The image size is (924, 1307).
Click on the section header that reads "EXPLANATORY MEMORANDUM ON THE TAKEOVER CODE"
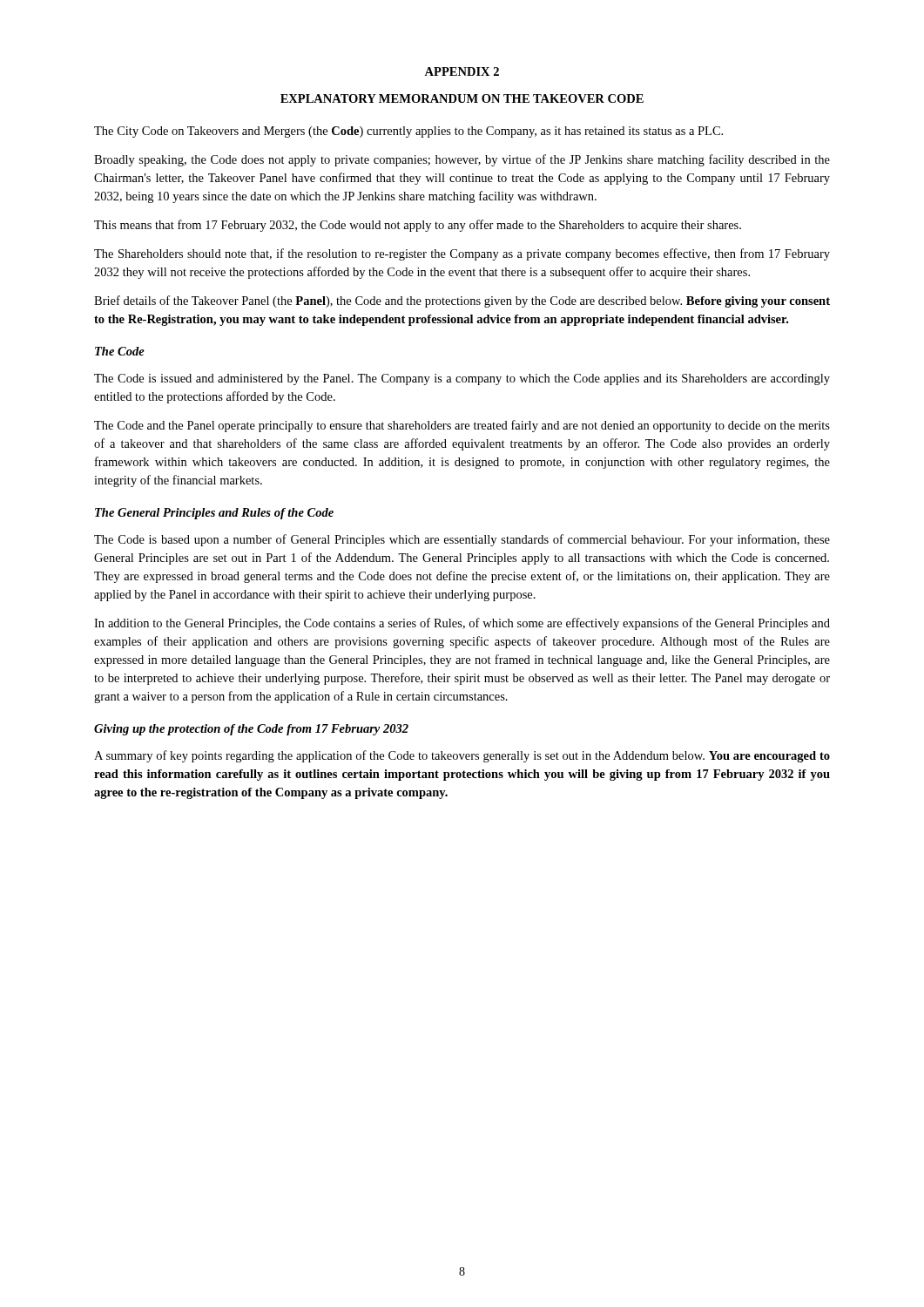462,98
